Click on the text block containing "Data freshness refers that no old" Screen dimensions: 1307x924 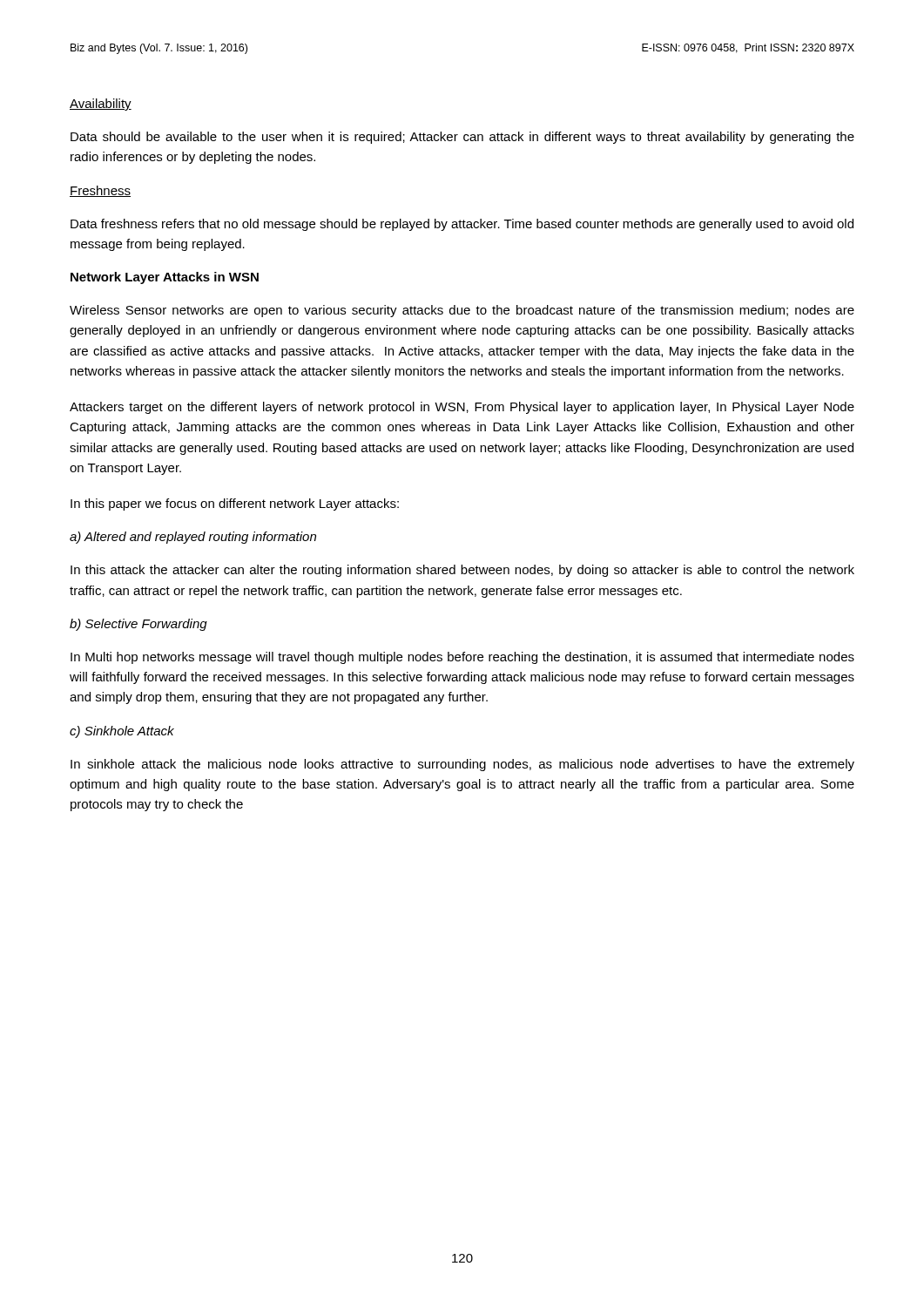[x=462, y=233]
